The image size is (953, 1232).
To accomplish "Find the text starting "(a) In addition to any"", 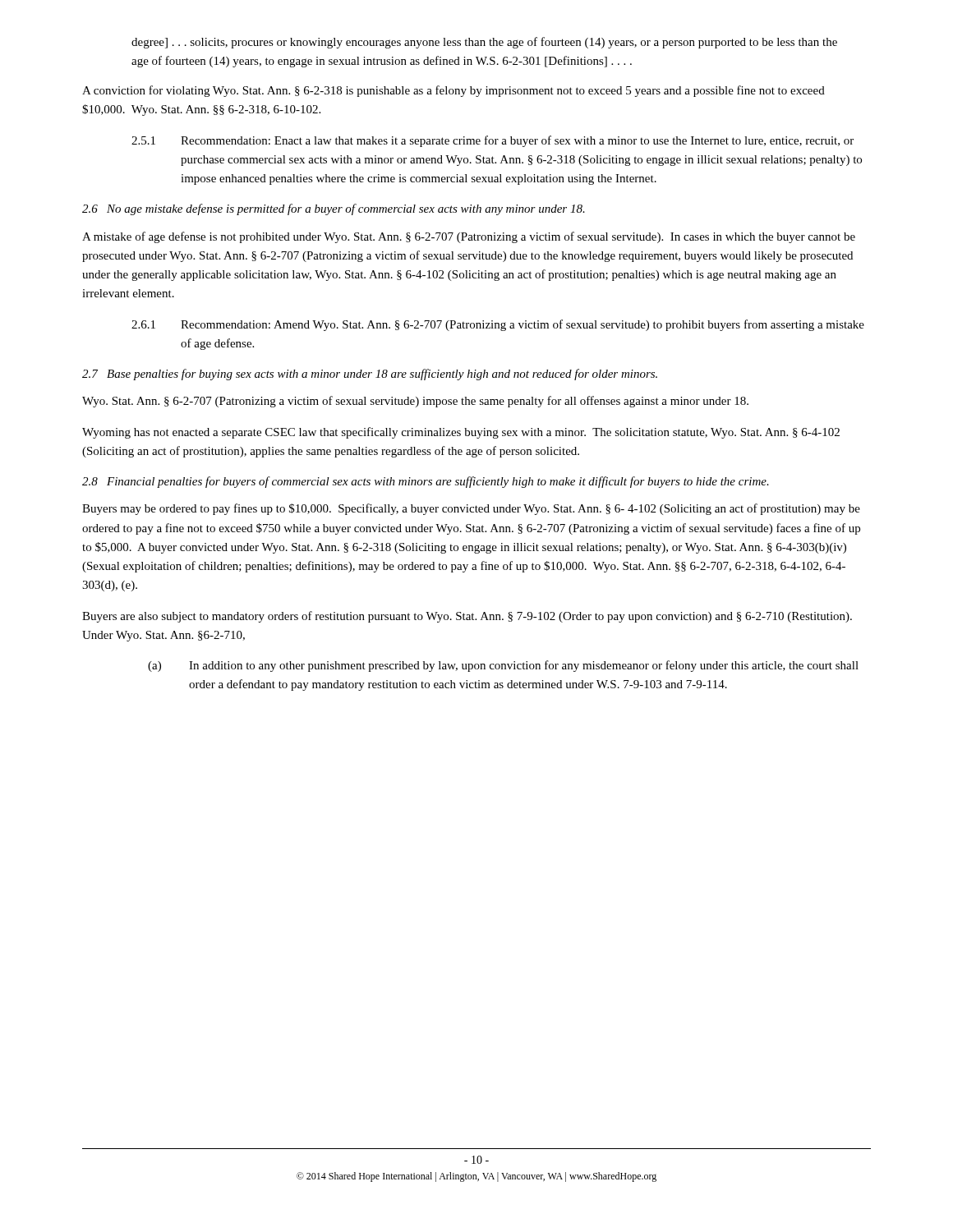I will click(509, 675).
